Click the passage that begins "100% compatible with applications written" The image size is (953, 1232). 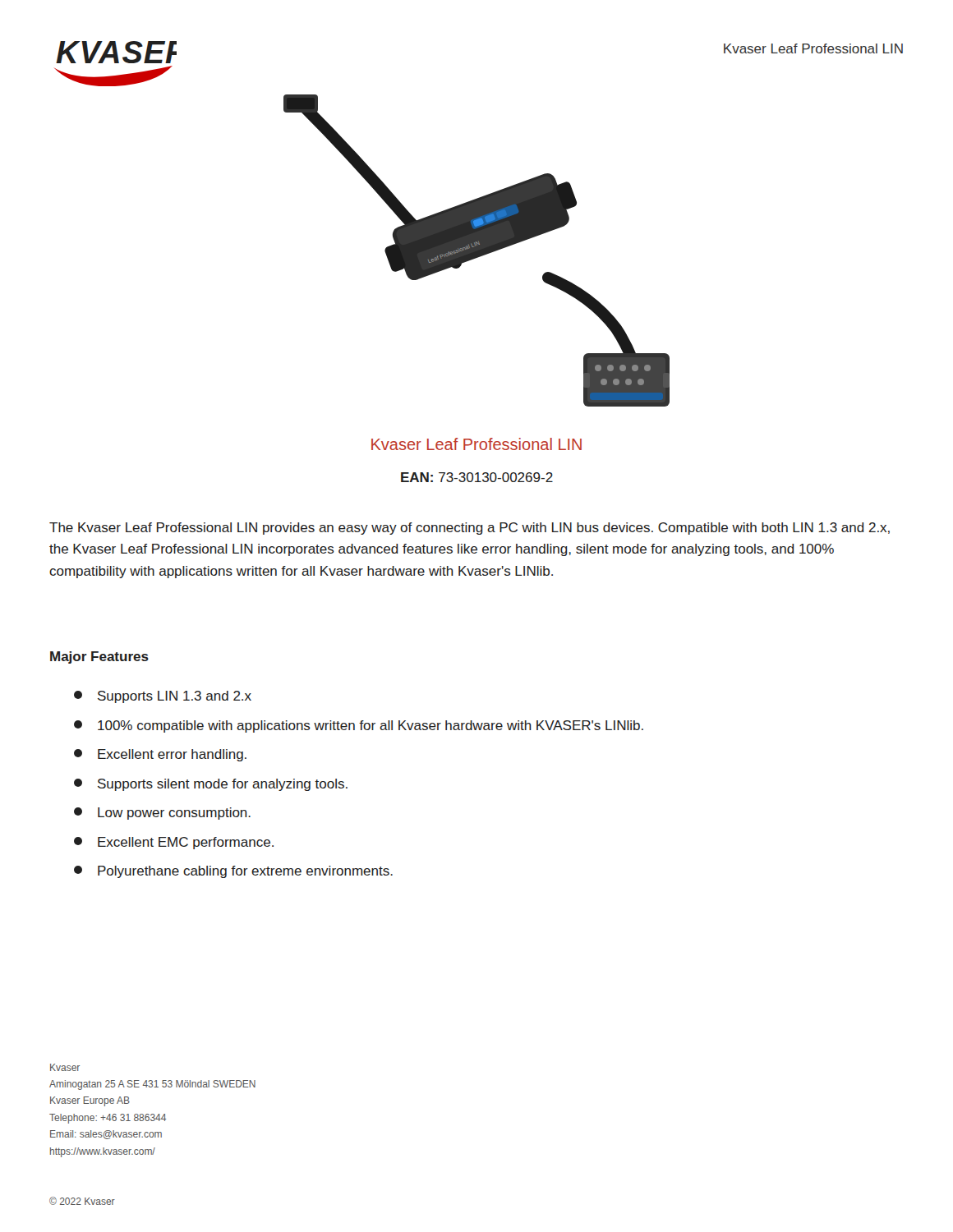coord(359,725)
